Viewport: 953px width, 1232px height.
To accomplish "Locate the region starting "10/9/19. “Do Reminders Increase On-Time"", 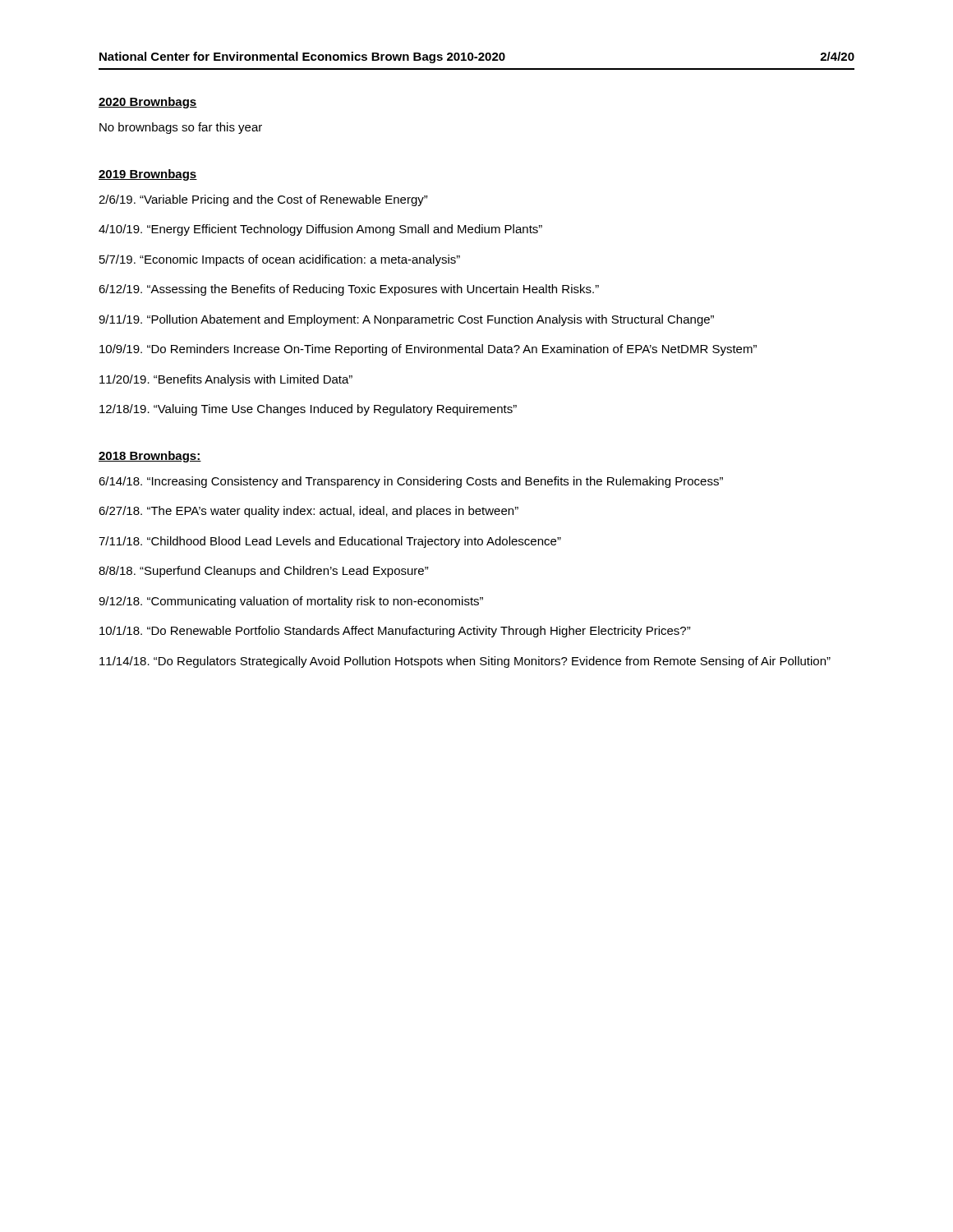I will (x=428, y=349).
